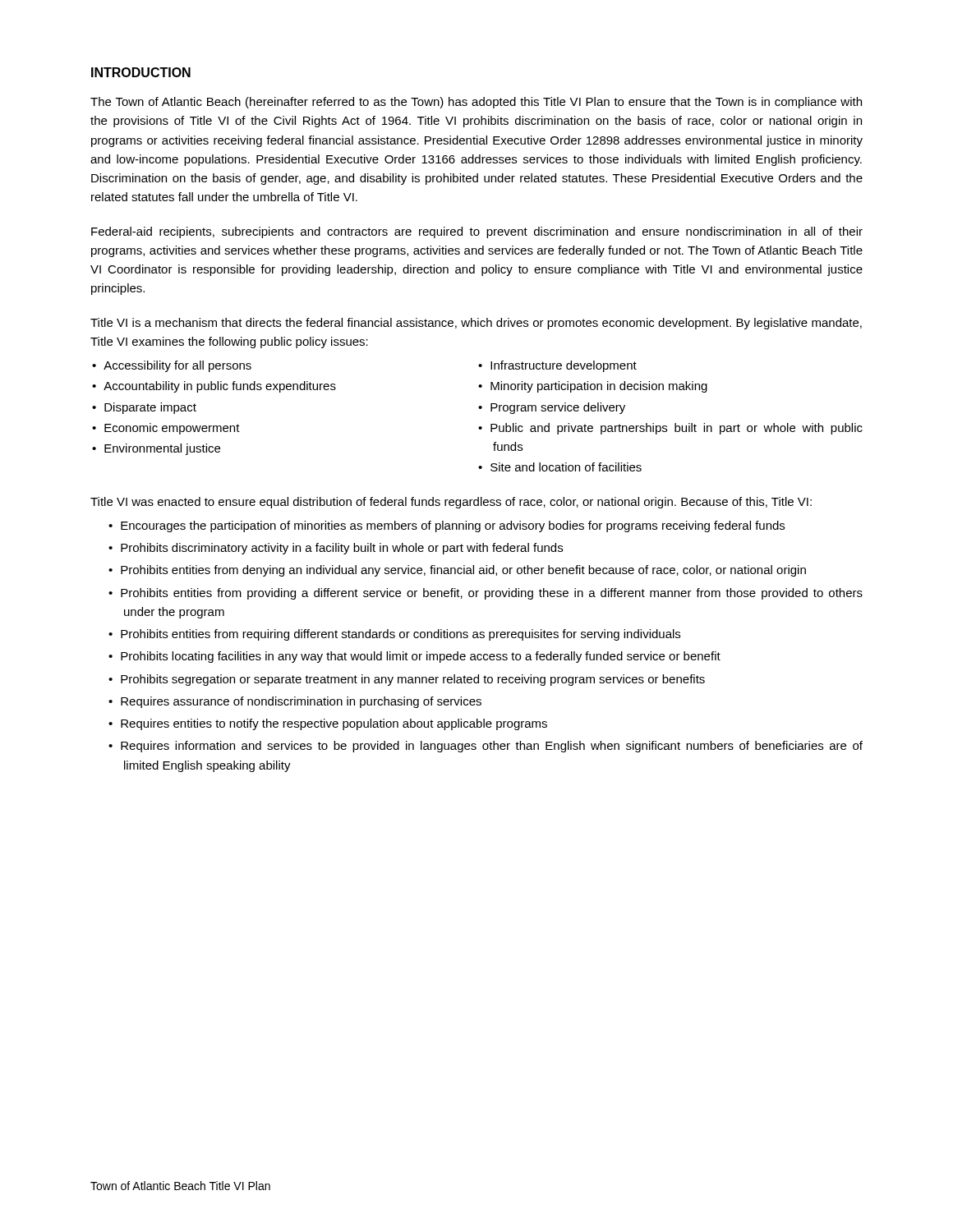Find the element starting "Disparate impact"
Screen dimensions: 1232x953
[x=150, y=407]
